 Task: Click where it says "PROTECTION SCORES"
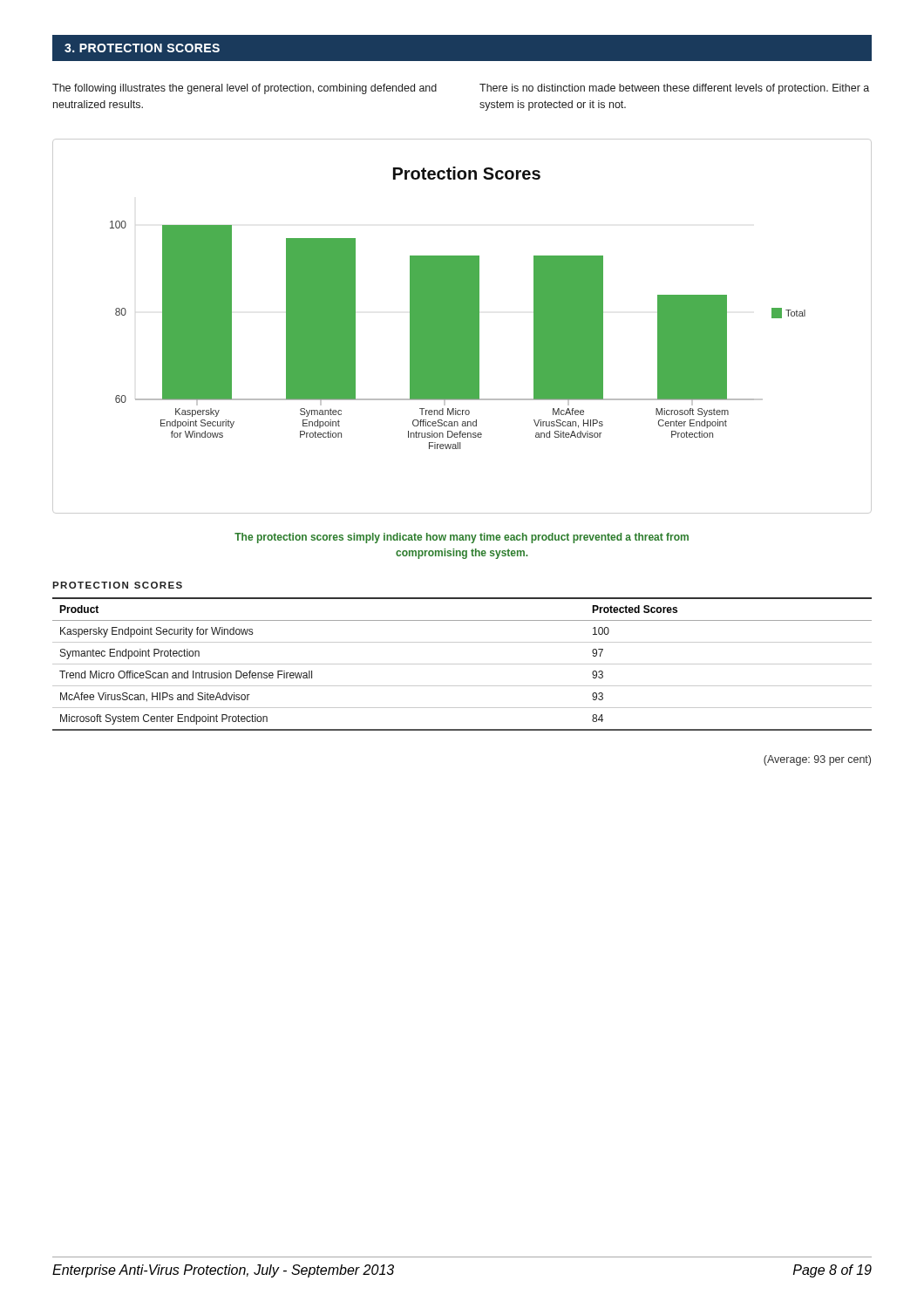click(x=118, y=585)
